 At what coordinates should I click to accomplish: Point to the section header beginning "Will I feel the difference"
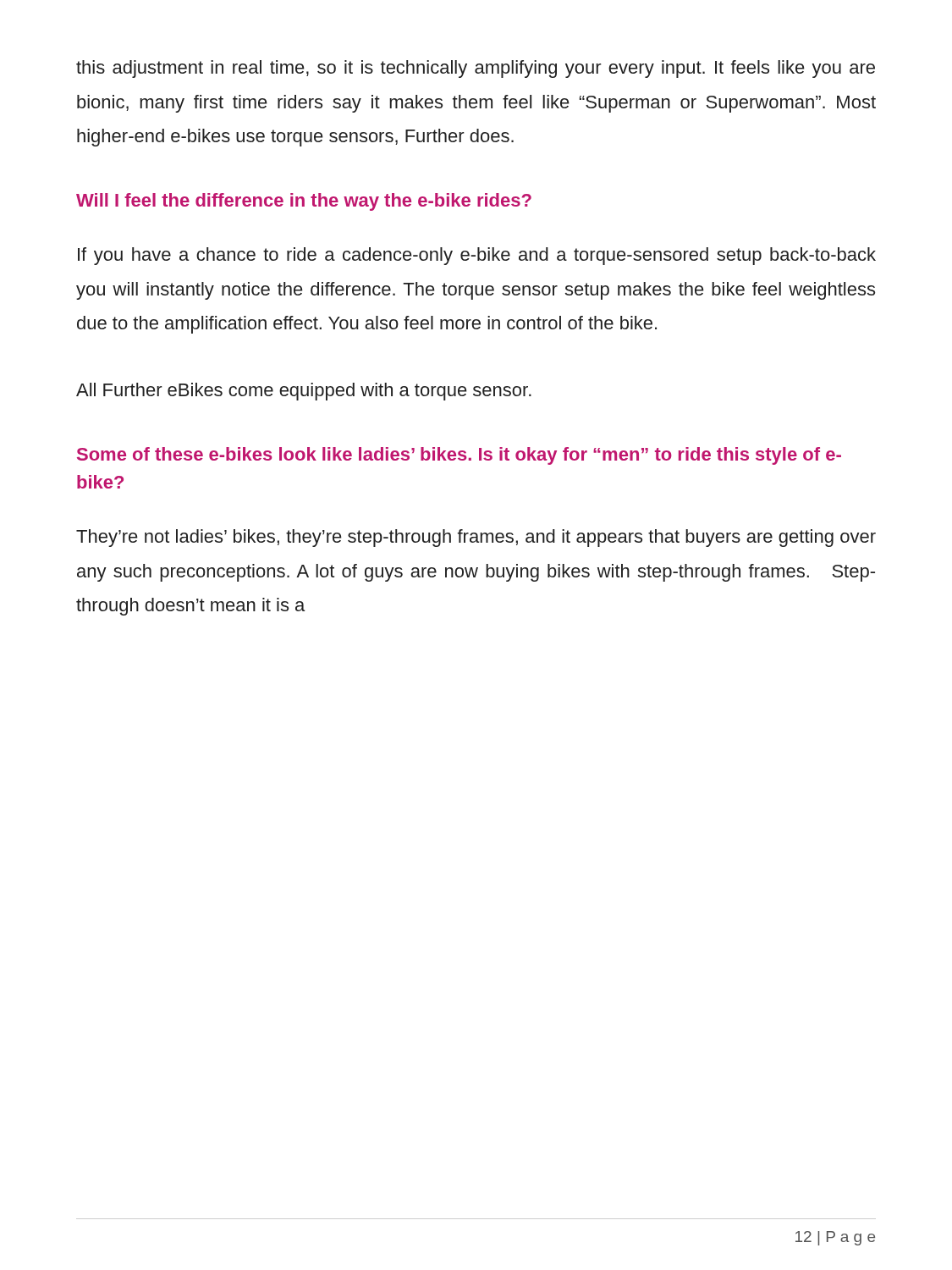click(304, 200)
